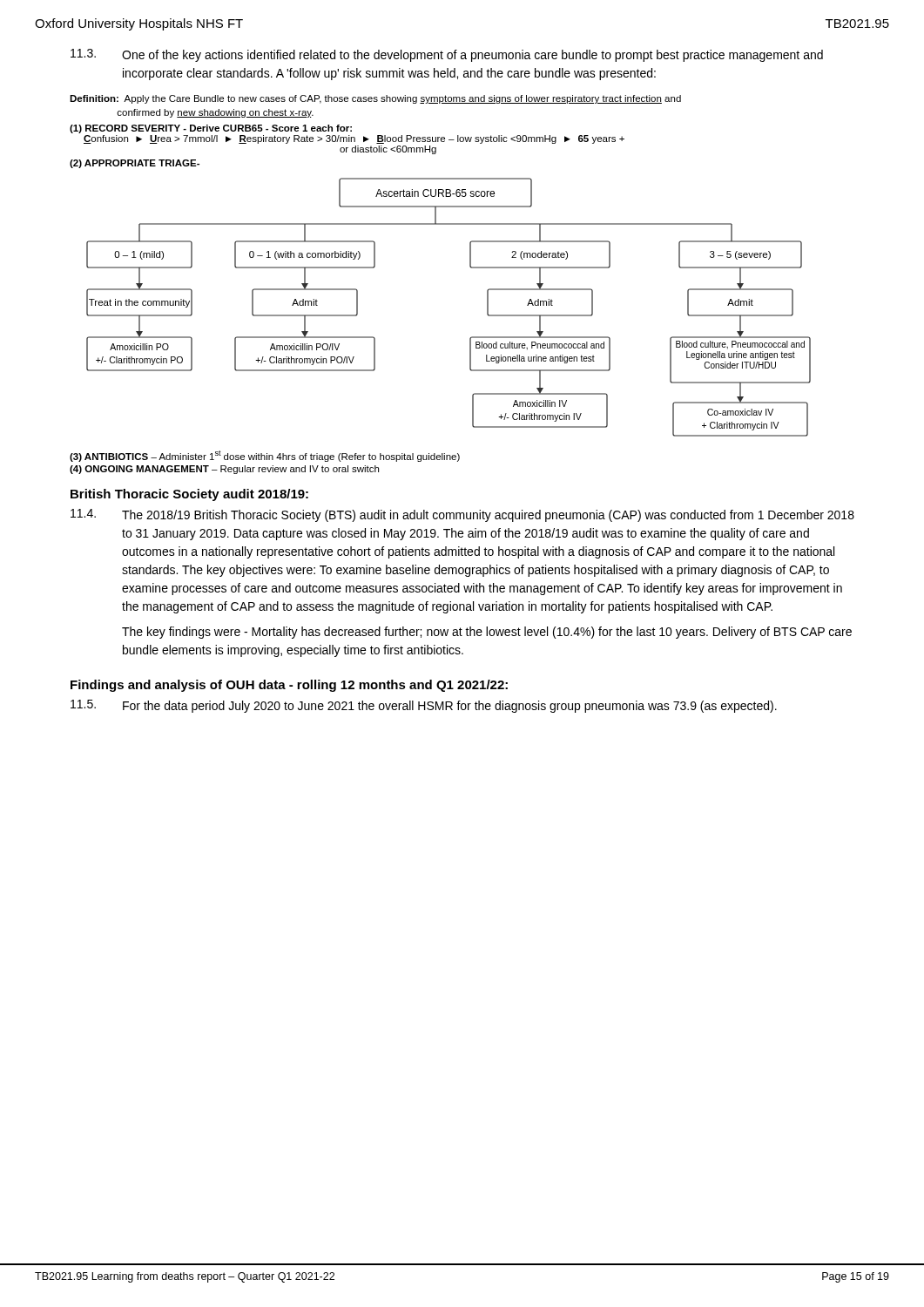The image size is (924, 1307).
Task: Select the flowchart
Action: 462,309
